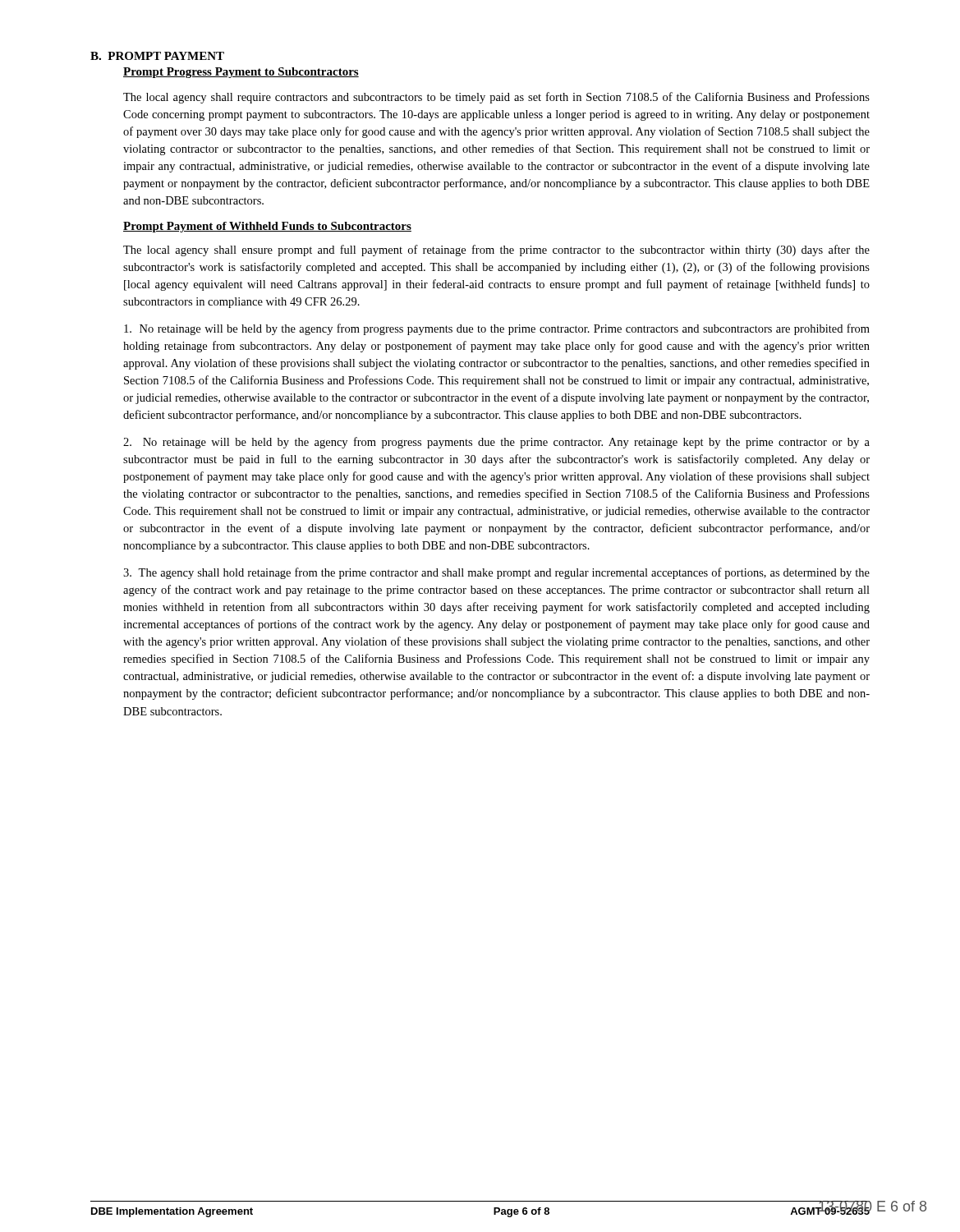
Task: Point to the block beginning "No retainage will be held by the agency"
Action: [496, 372]
